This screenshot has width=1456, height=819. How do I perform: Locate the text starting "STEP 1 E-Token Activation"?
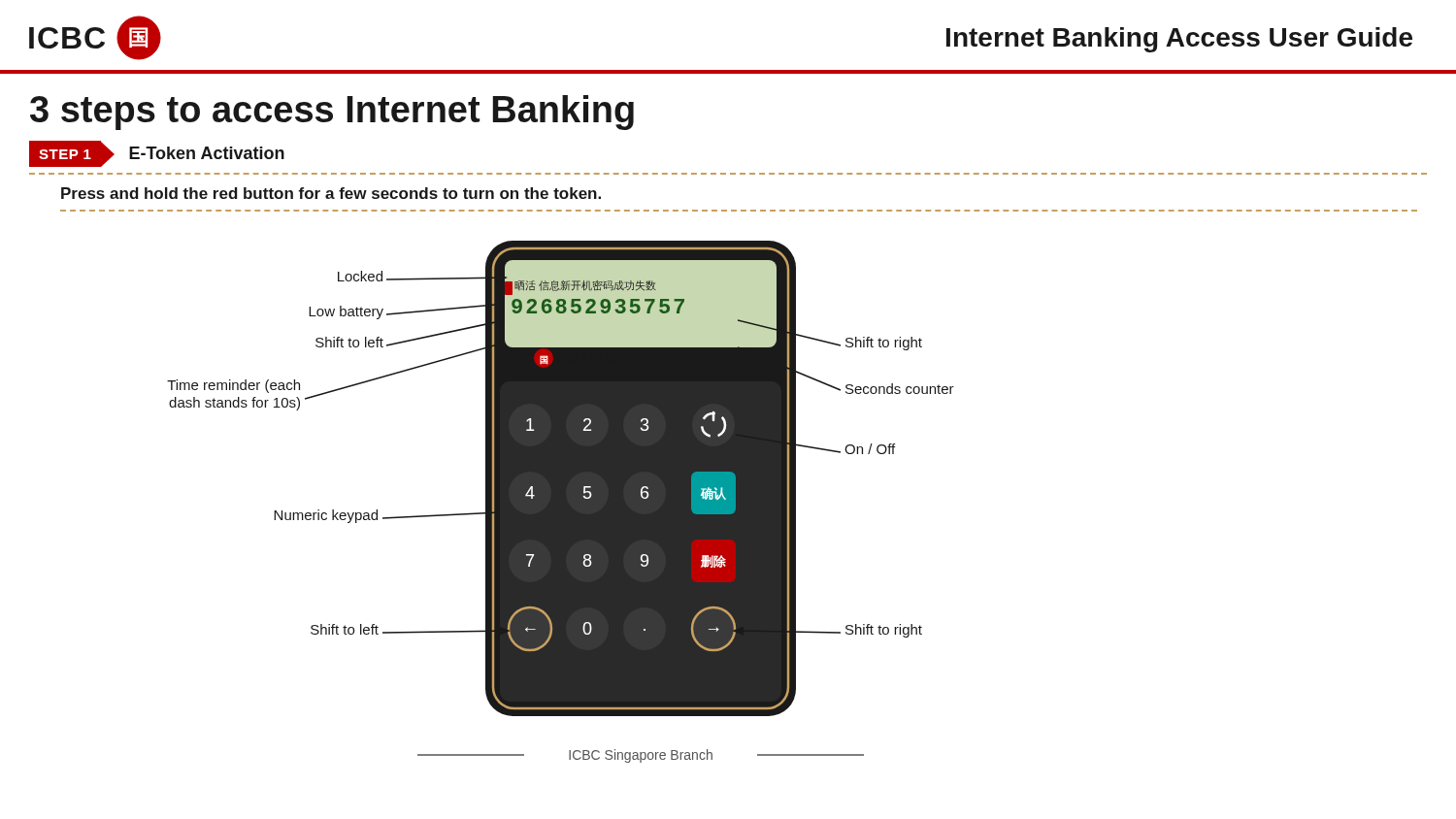[157, 154]
